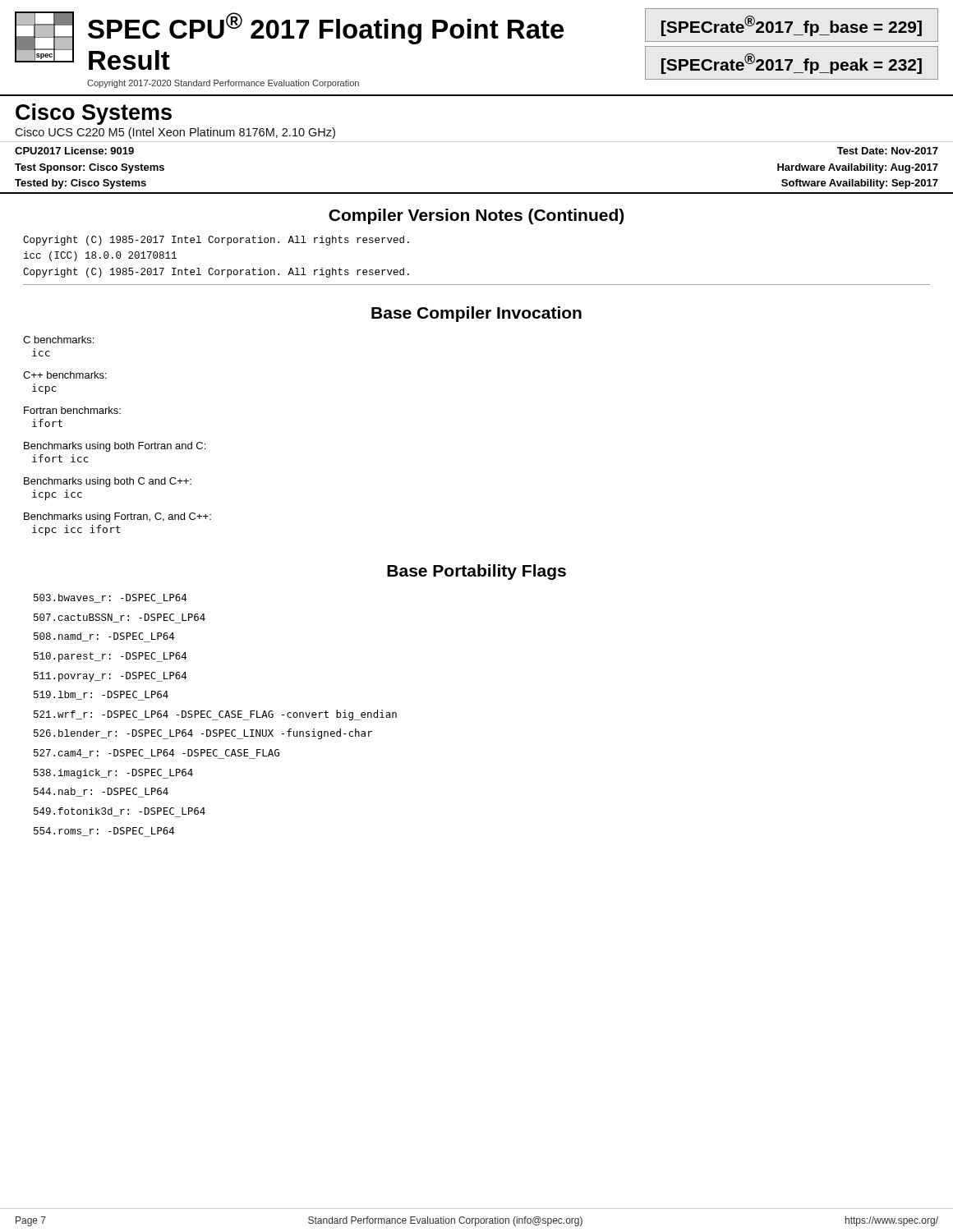This screenshot has width=953, height=1232.
Task: Find the text block that reads "Copyright (C) 1985-2017 Intel"
Action: [216, 241]
